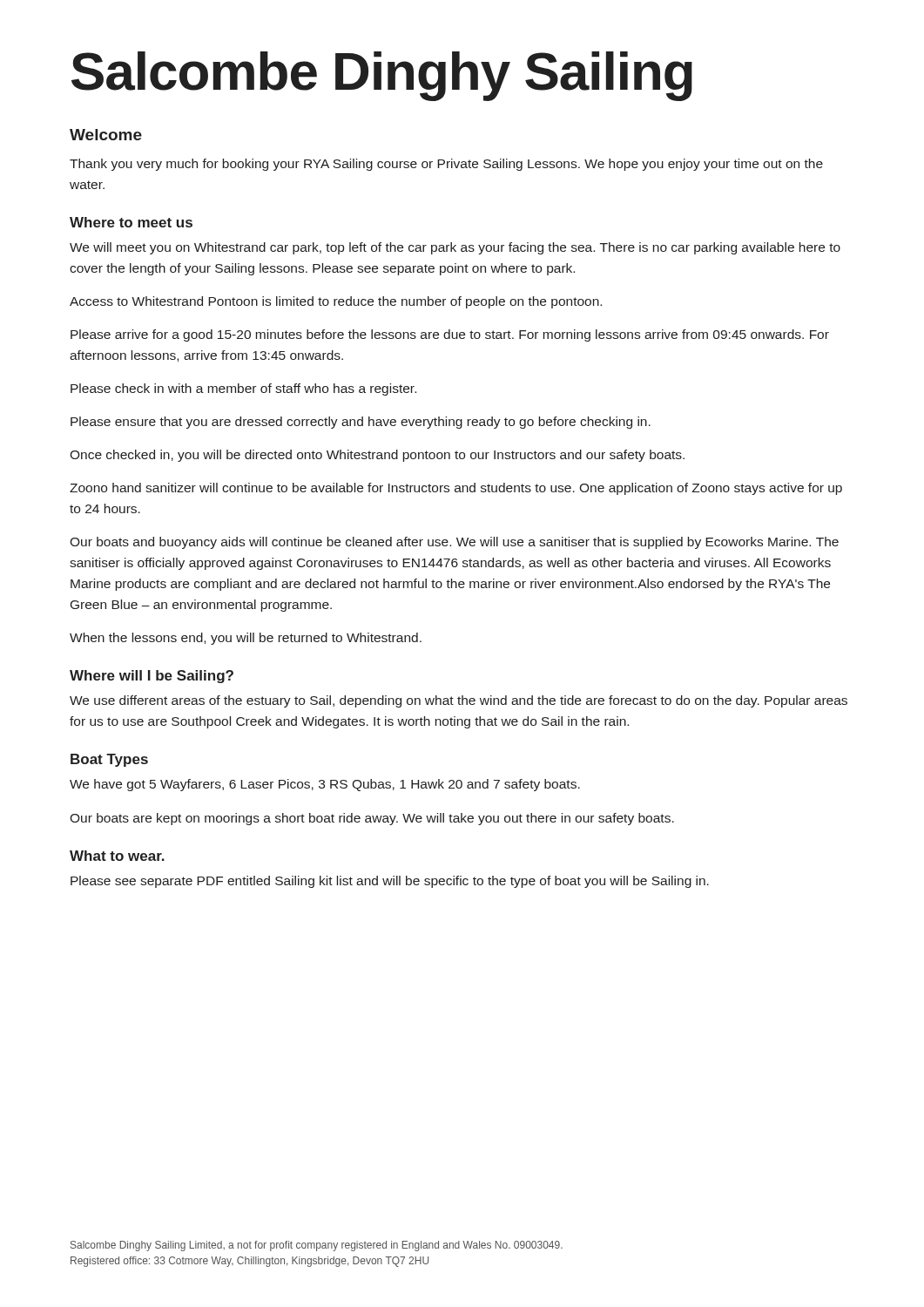Image resolution: width=924 pixels, height=1307 pixels.
Task: Select the region starting "Please arrive for a good 15-20 minutes before"
Action: coord(449,345)
